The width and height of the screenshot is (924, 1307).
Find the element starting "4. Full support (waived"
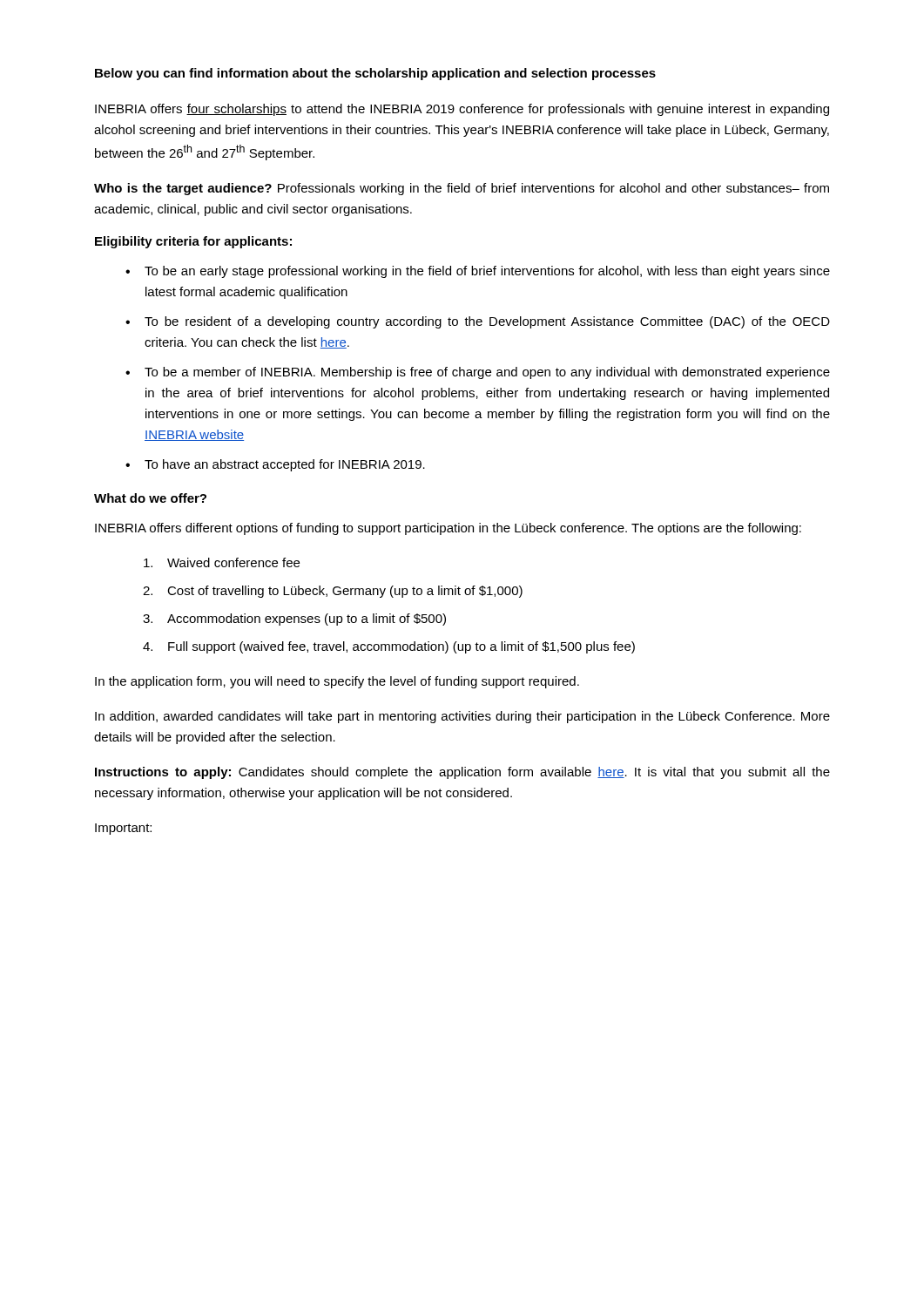point(486,646)
